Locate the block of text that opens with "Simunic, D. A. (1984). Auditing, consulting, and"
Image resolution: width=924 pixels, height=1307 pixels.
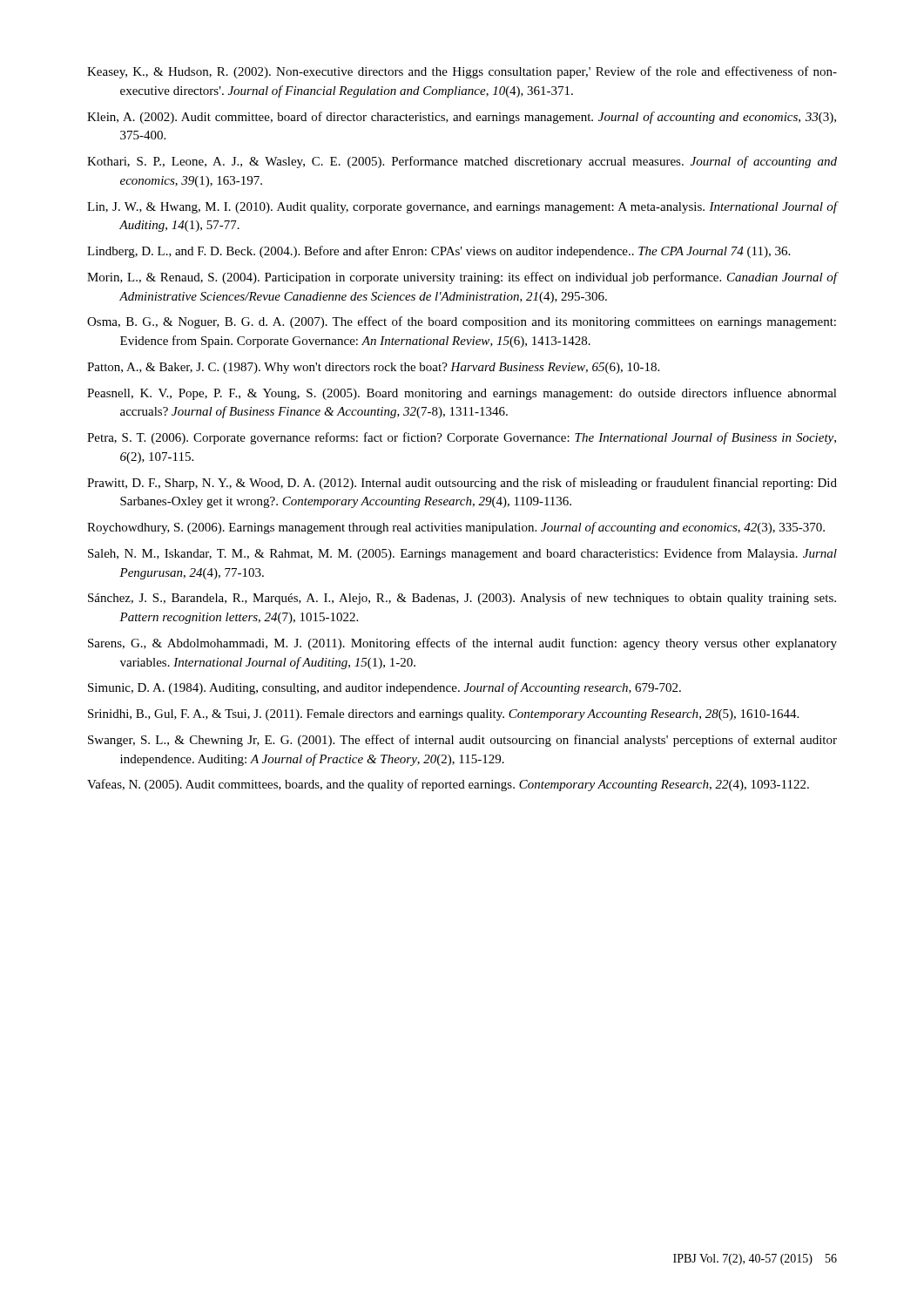384,688
